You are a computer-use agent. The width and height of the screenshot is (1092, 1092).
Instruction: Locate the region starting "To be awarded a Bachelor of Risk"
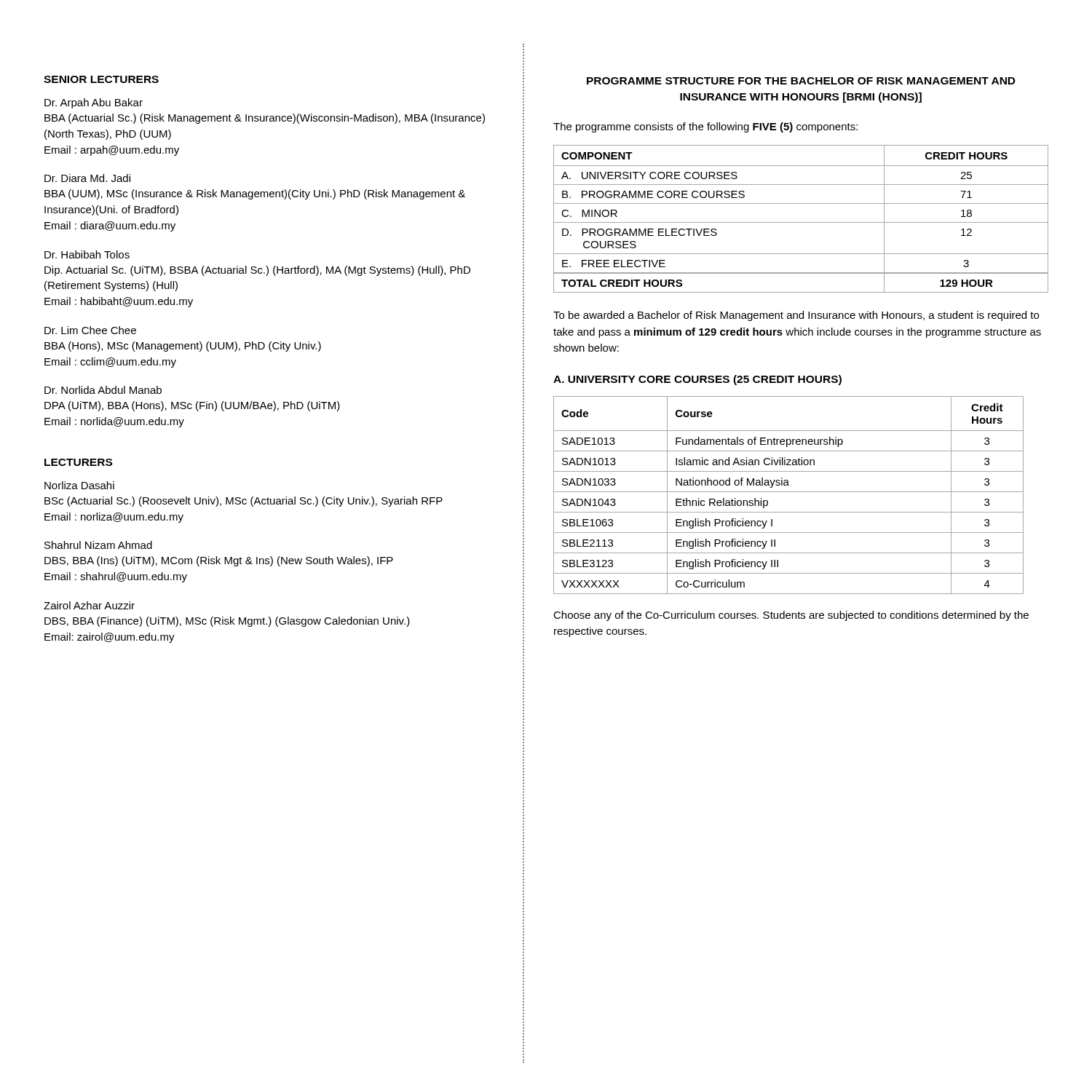[x=797, y=332]
